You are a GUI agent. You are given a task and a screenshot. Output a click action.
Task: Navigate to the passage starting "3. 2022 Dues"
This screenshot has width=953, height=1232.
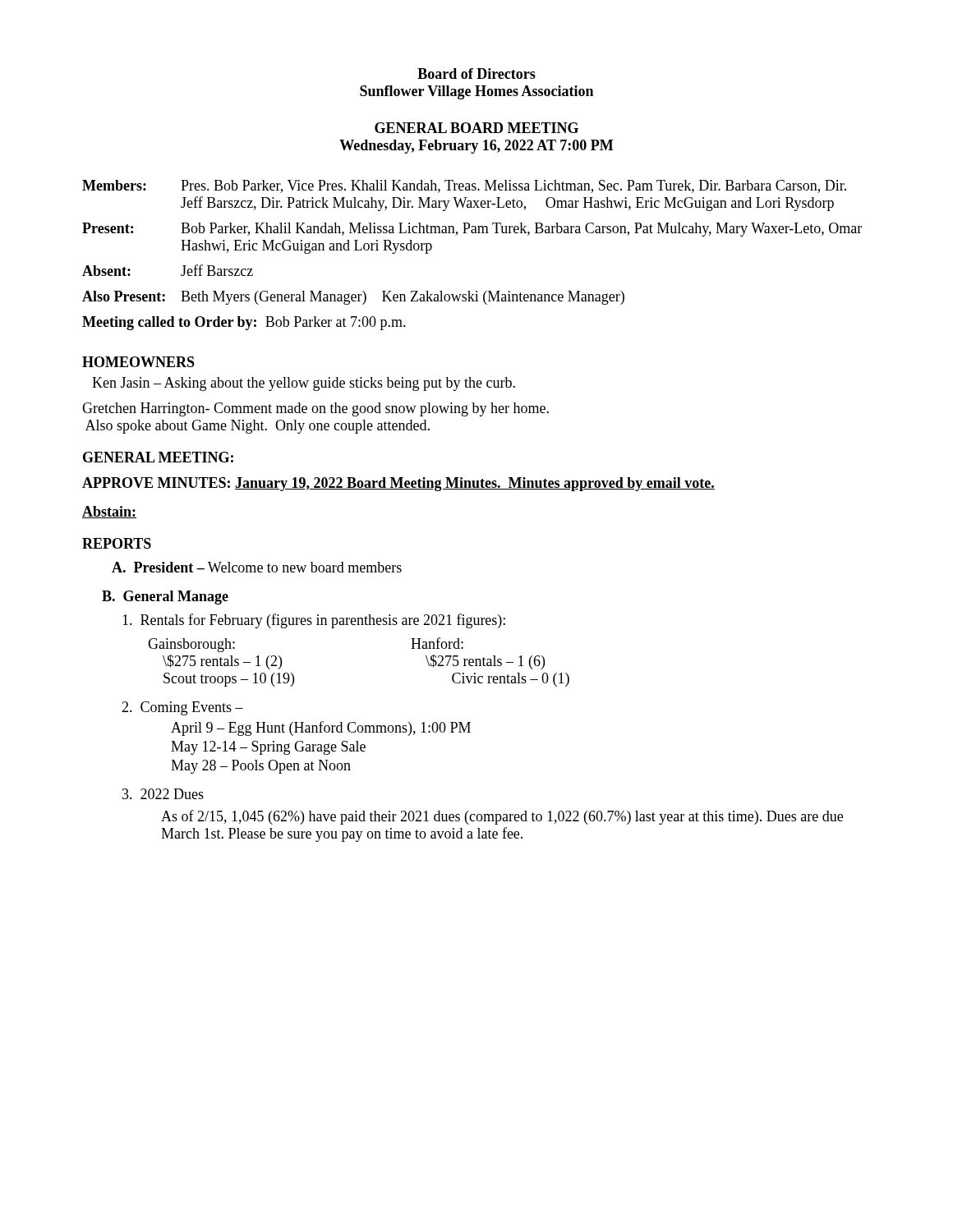click(x=163, y=794)
